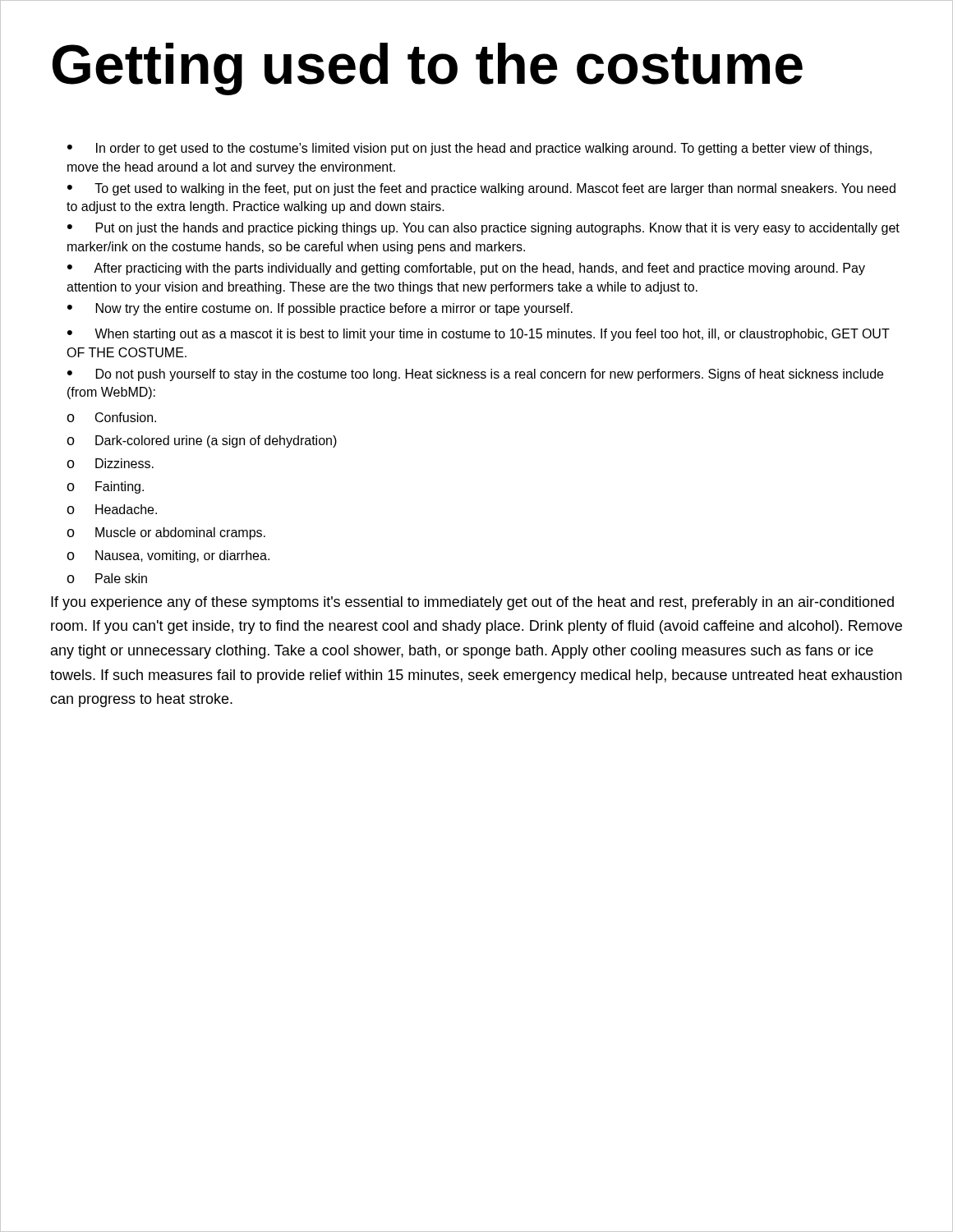Find the list item that reads "• Do not push yourself to stay in"
Image resolution: width=953 pixels, height=1232 pixels.
click(x=475, y=375)
